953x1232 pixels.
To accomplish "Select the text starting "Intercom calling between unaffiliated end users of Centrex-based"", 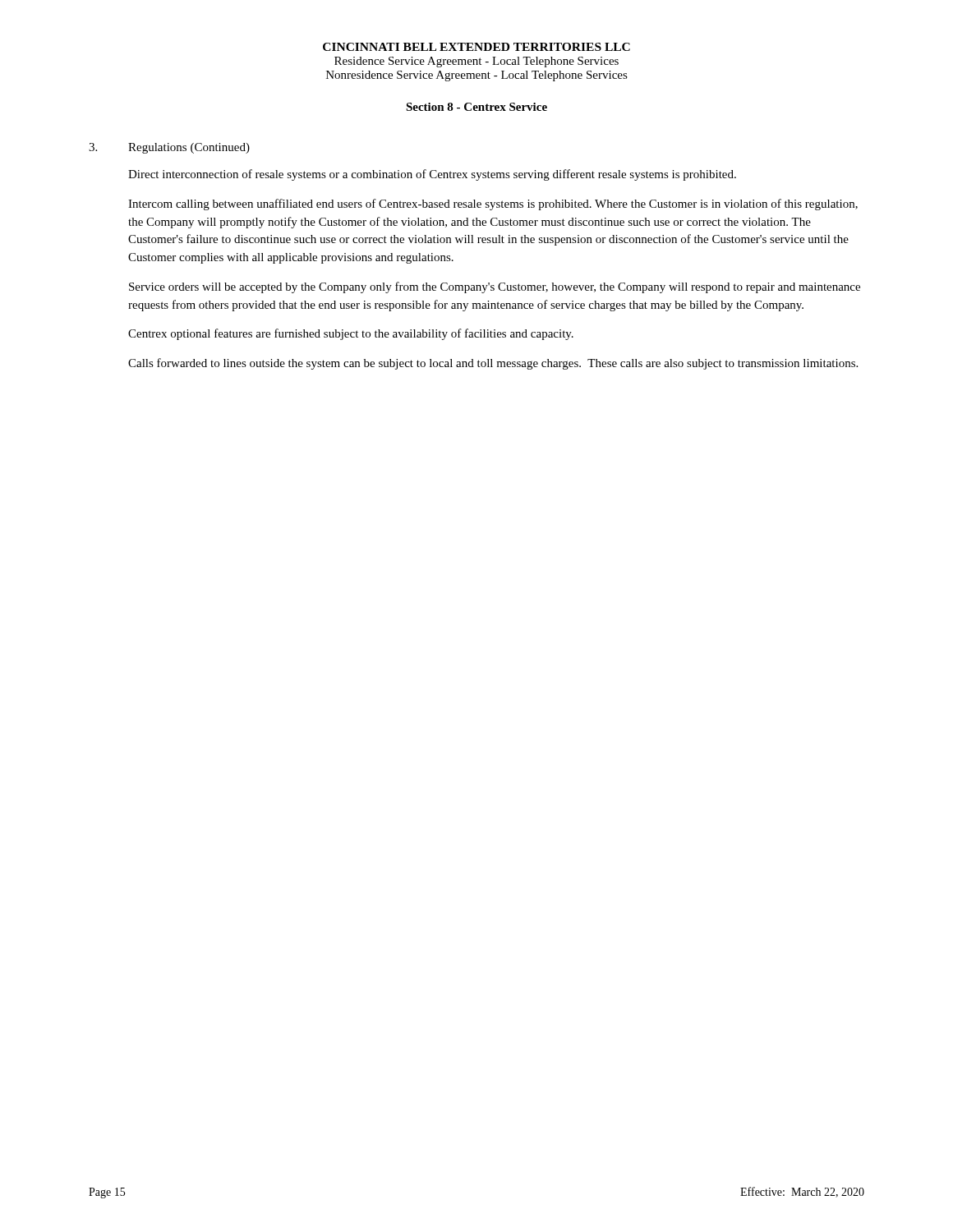I will coord(493,230).
